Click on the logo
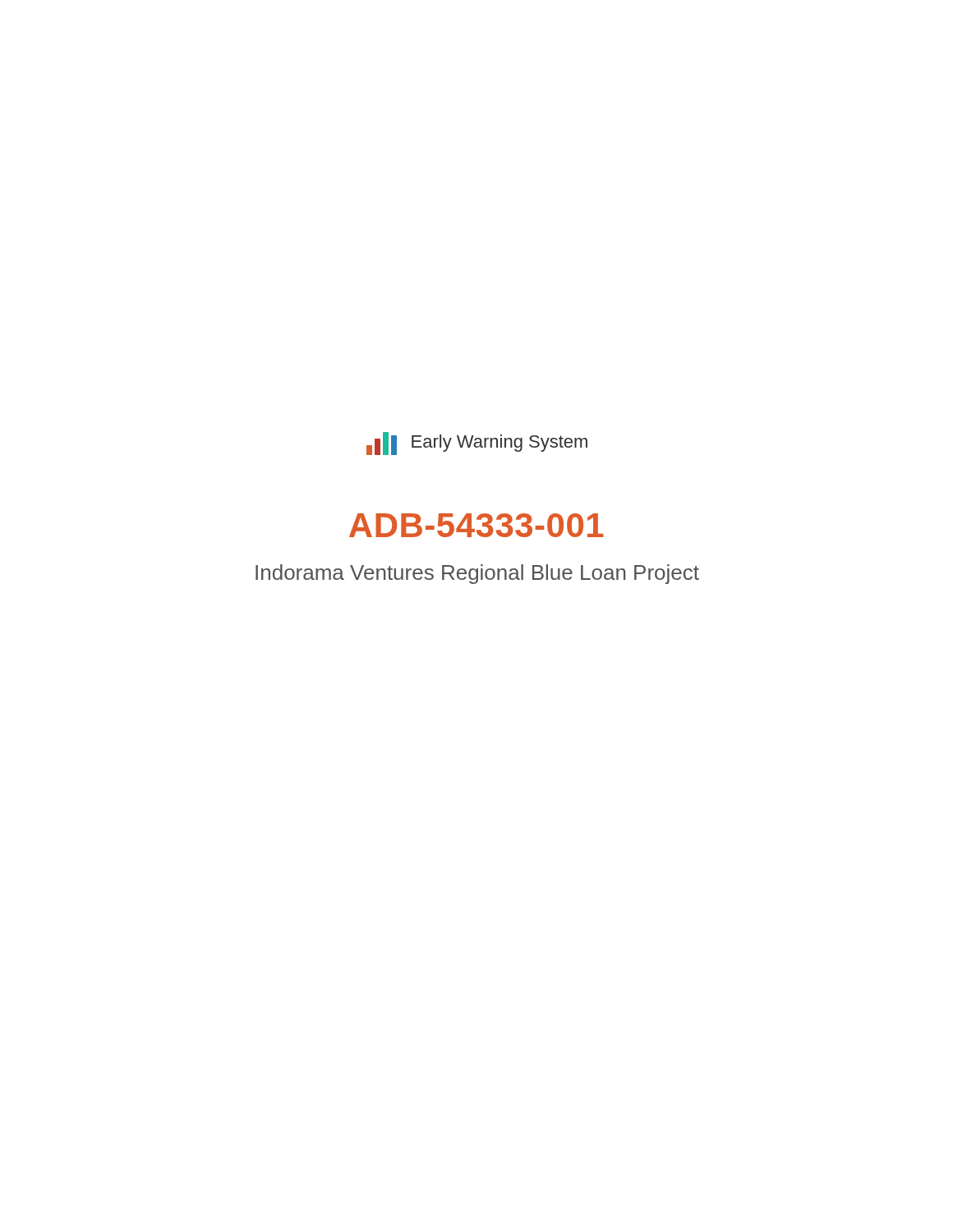Image resolution: width=953 pixels, height=1232 pixels. coord(476,442)
